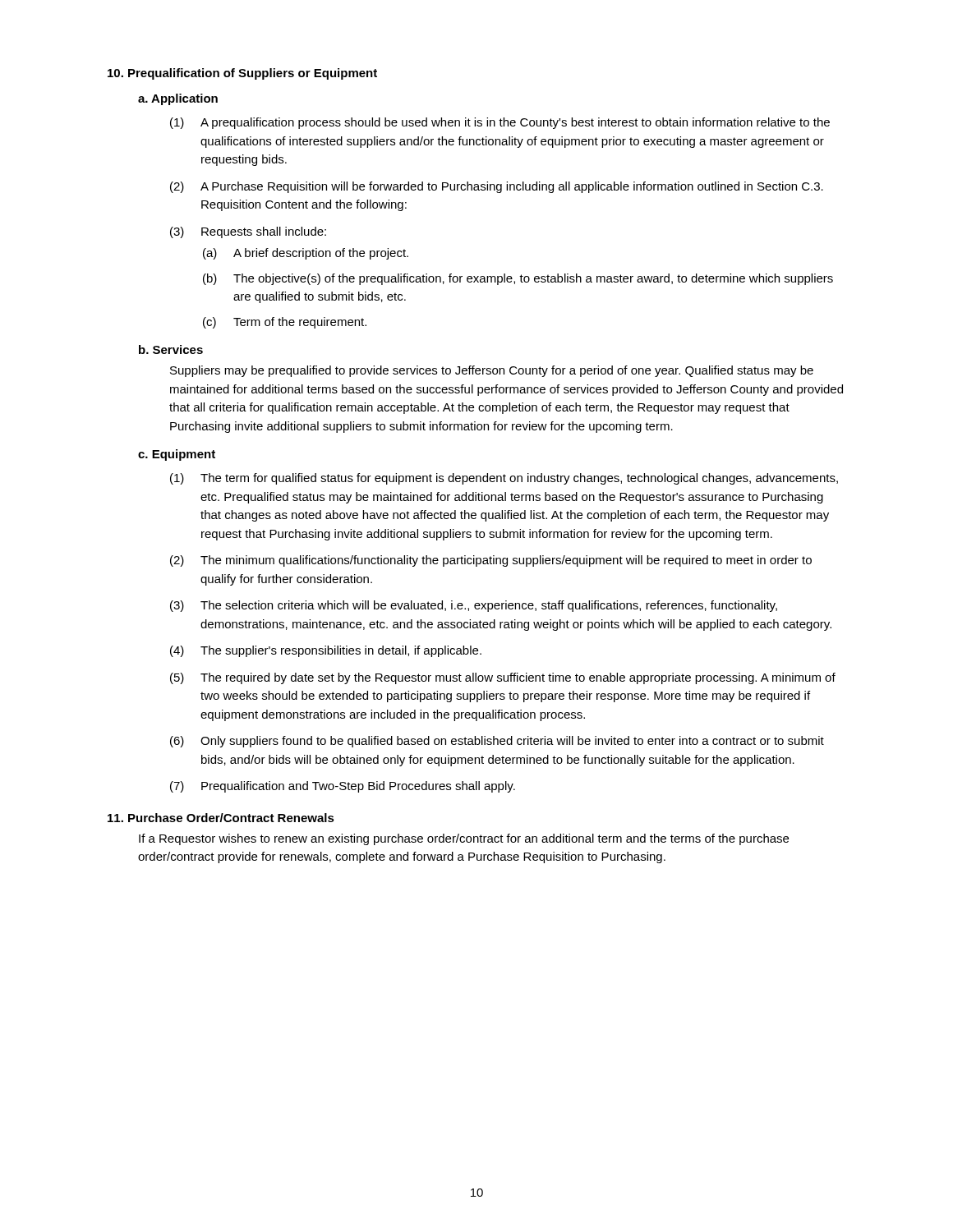Select the text block starting "(1) A prequalification process should be used when"
Image resolution: width=953 pixels, height=1232 pixels.
508,141
